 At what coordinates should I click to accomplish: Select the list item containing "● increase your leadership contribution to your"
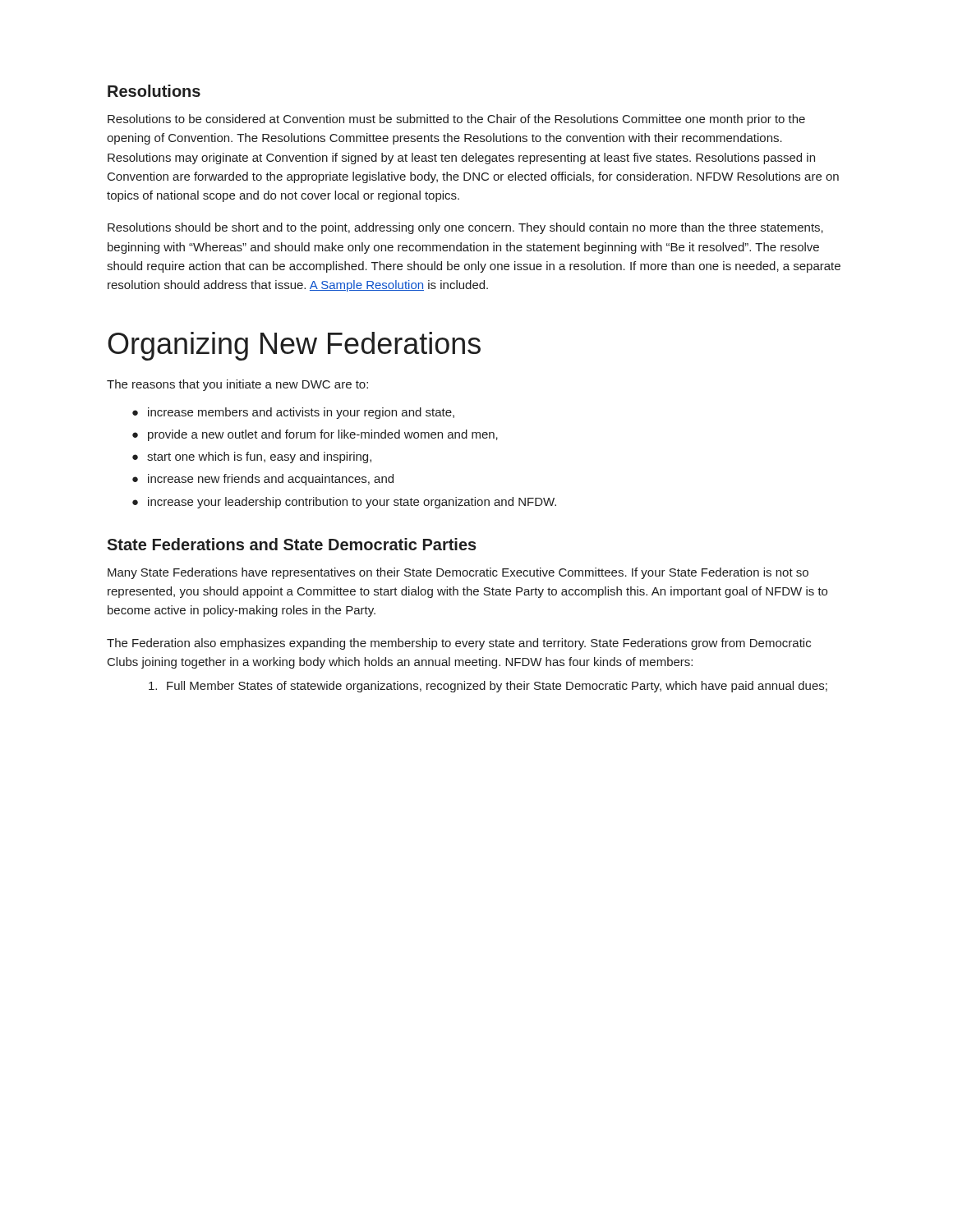point(489,501)
